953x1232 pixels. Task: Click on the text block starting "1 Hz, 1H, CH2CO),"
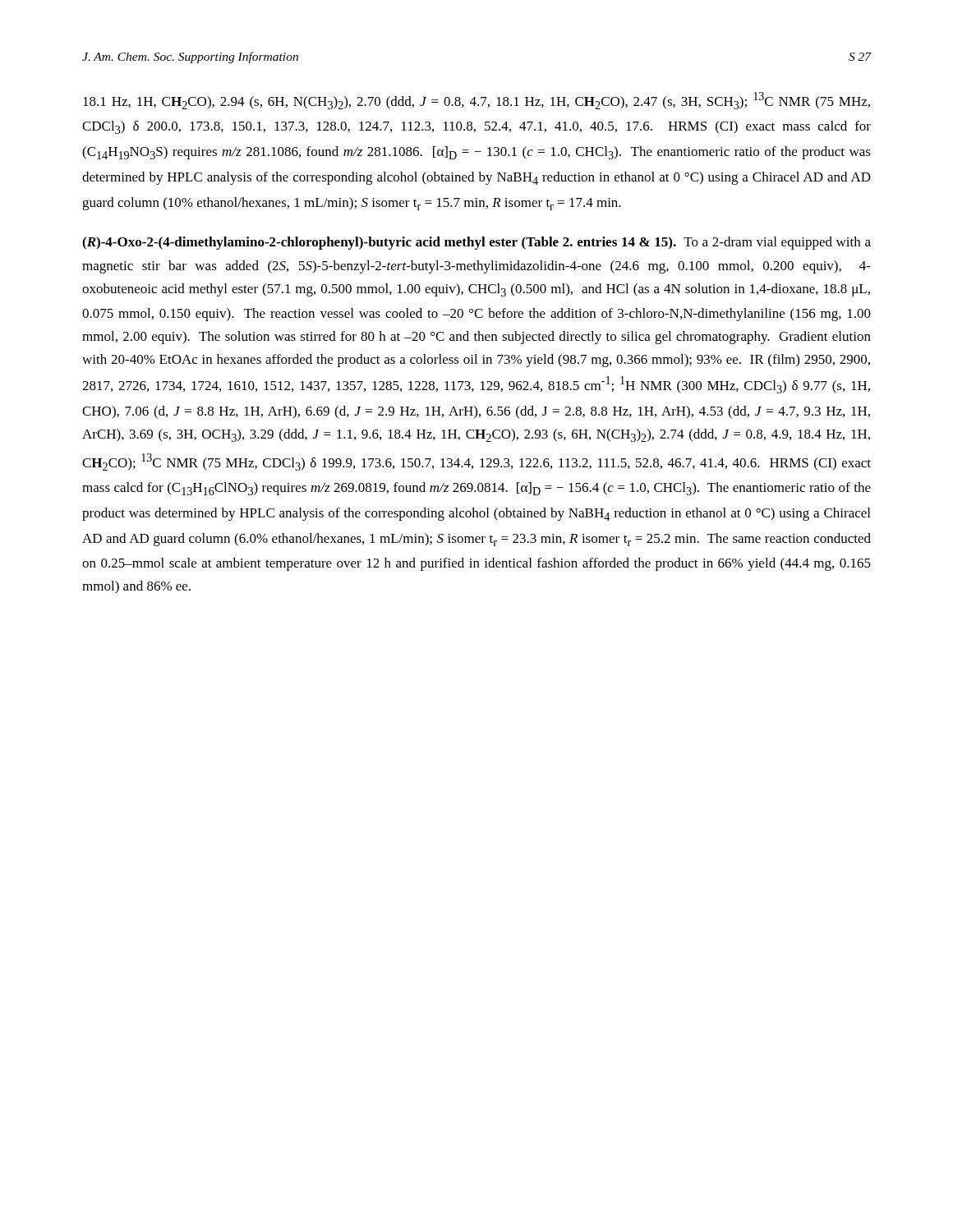click(476, 152)
